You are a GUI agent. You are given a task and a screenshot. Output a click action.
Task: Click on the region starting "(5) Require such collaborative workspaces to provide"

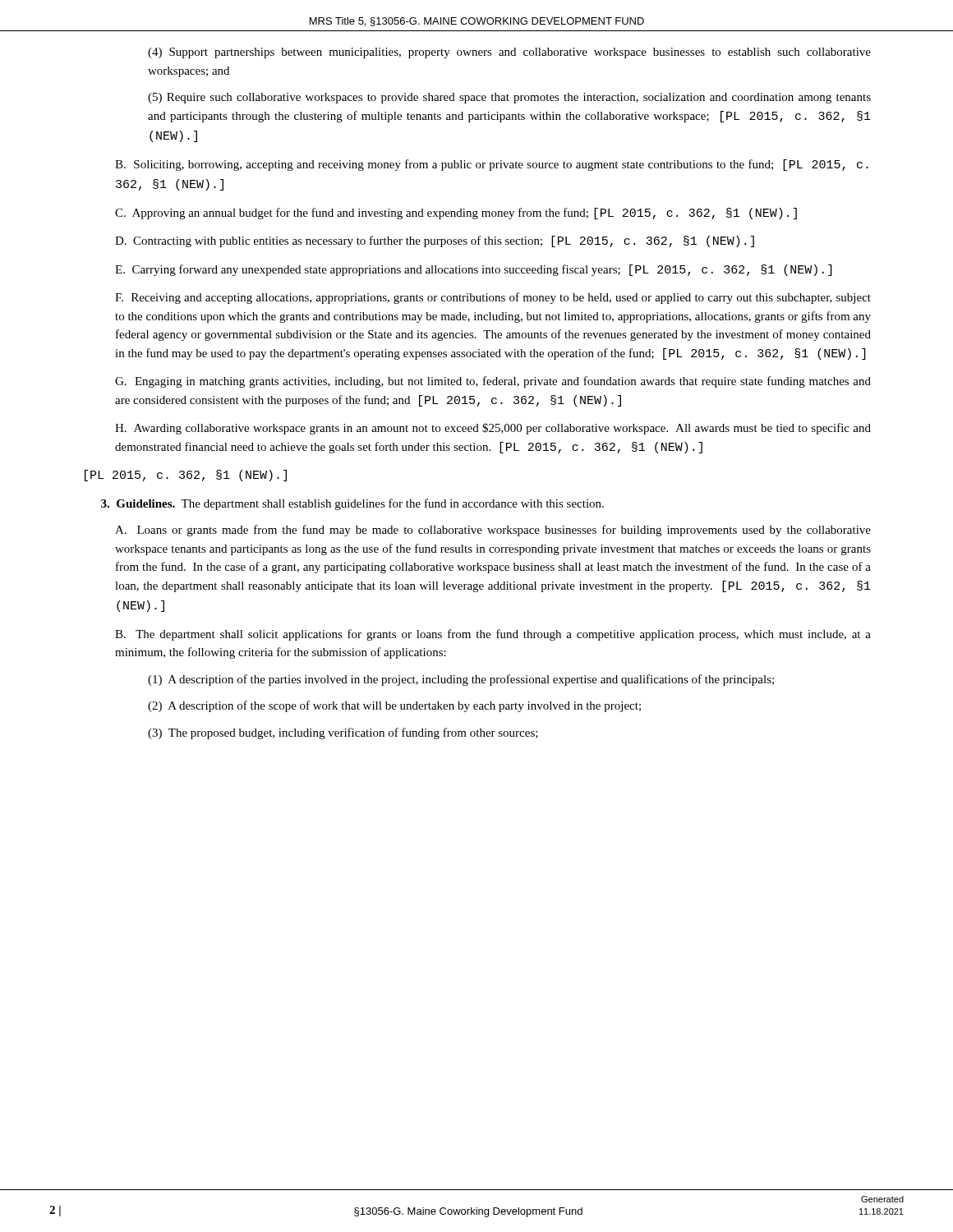509,117
